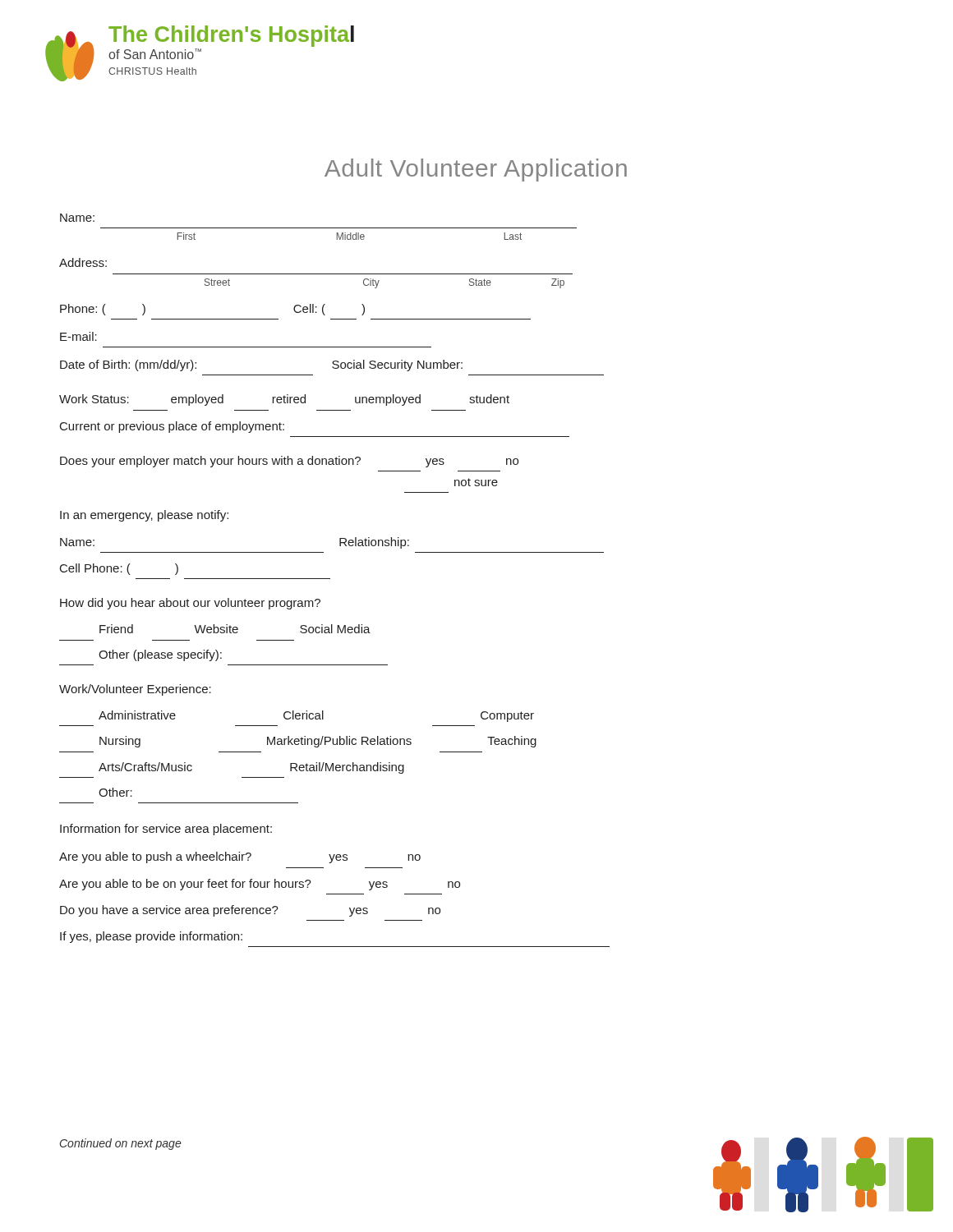Locate the text "not sure"

(x=451, y=482)
